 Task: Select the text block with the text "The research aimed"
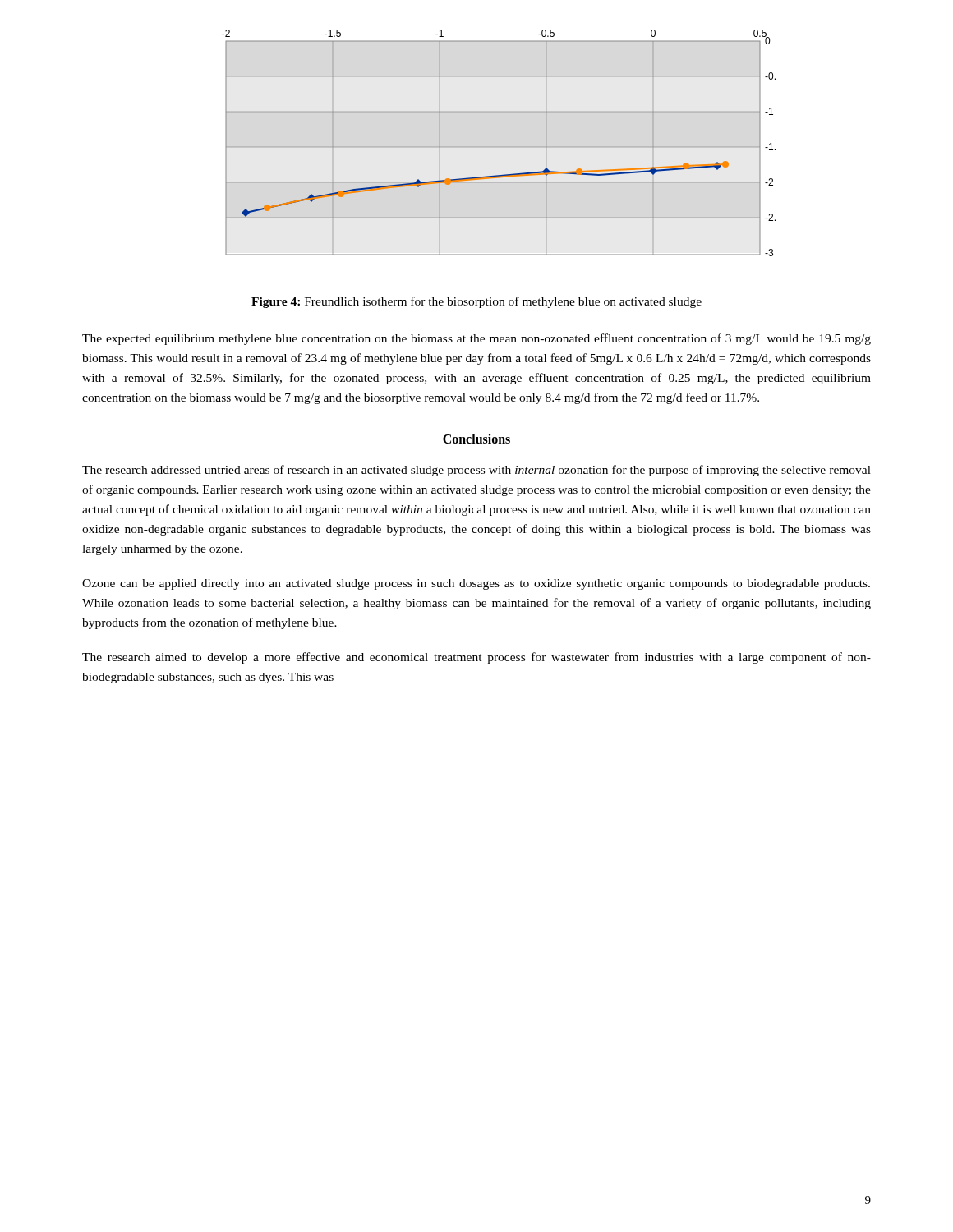[476, 667]
